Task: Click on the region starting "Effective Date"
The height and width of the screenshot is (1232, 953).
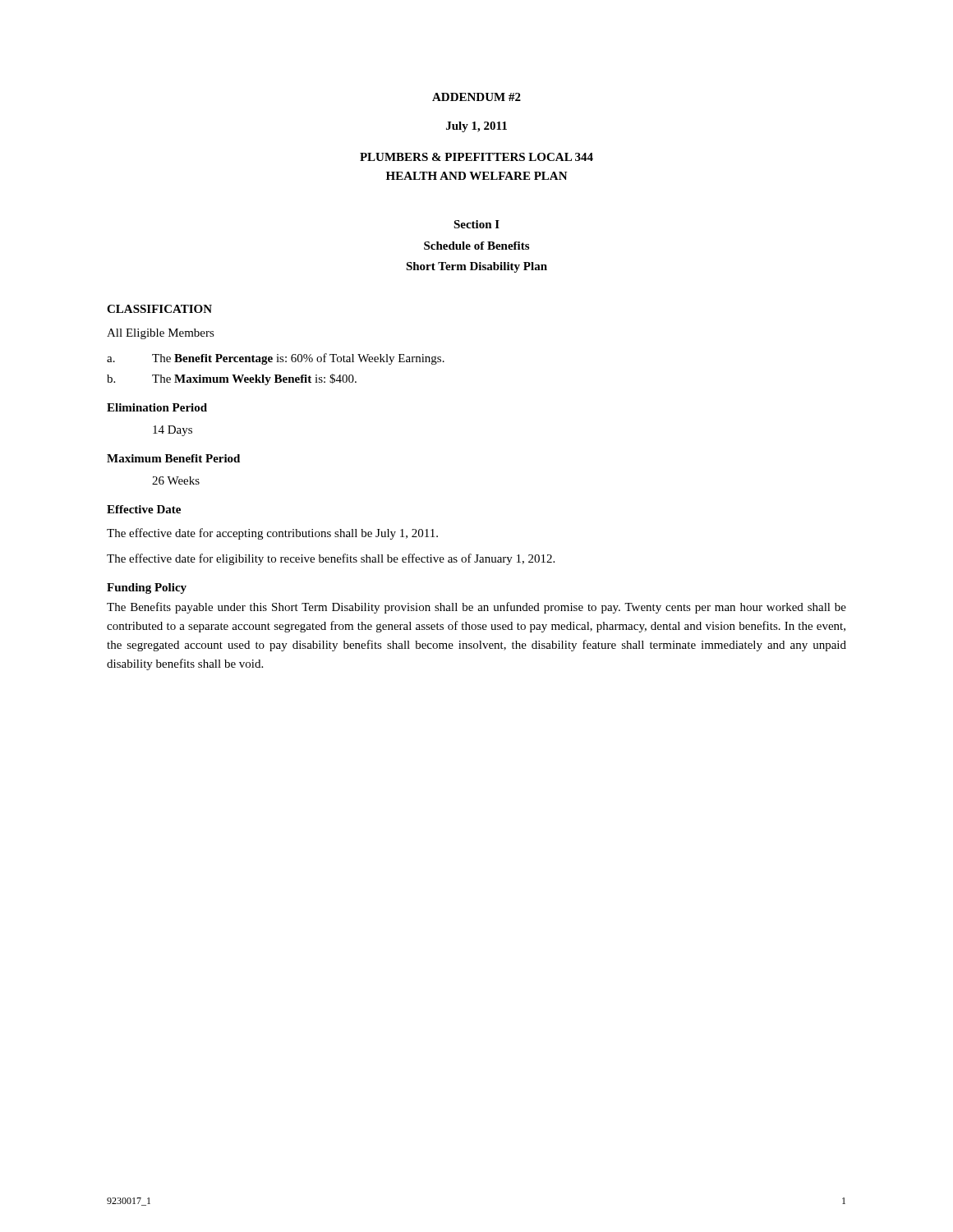Action: point(144,509)
